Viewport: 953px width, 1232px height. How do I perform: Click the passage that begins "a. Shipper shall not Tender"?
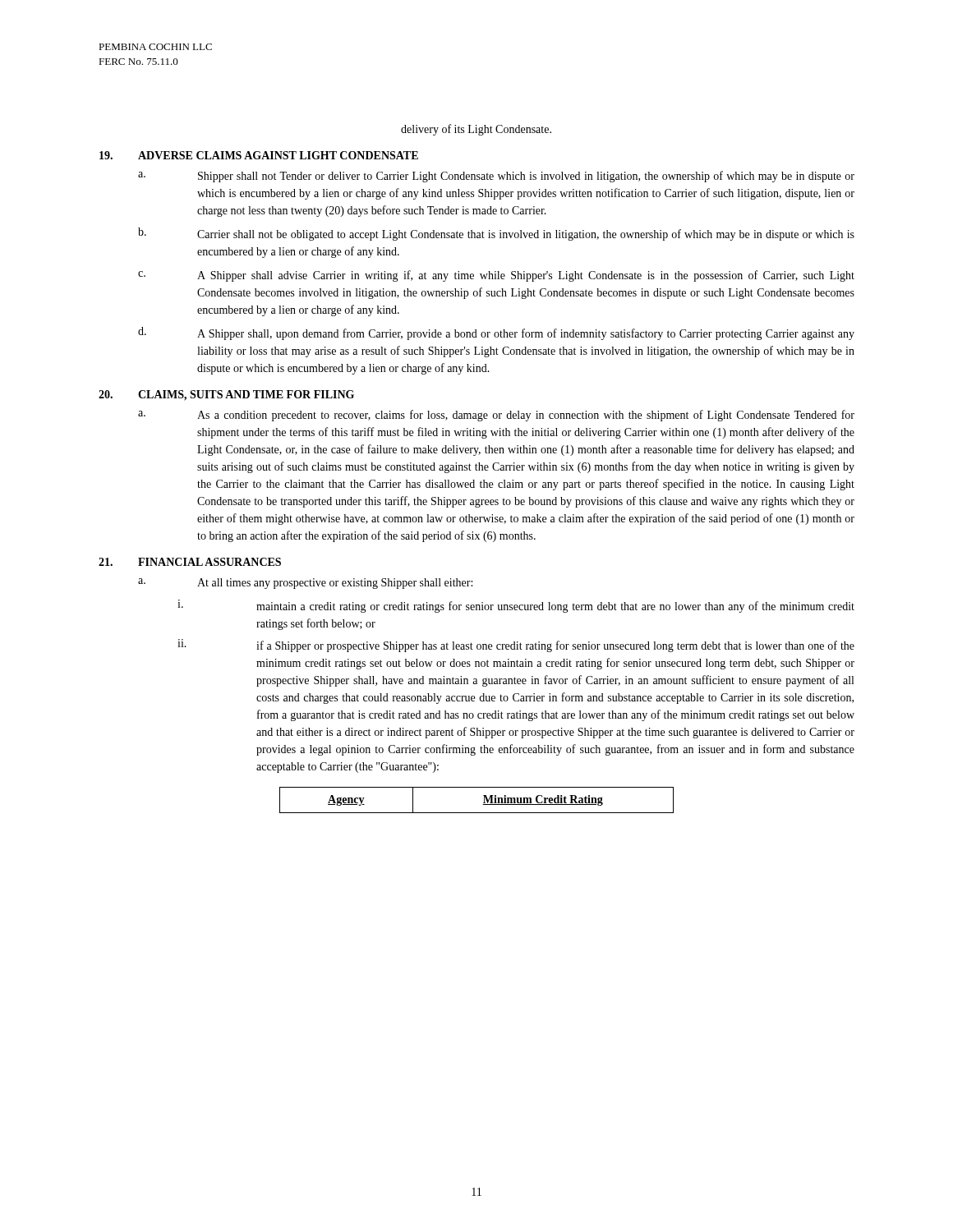coord(476,193)
